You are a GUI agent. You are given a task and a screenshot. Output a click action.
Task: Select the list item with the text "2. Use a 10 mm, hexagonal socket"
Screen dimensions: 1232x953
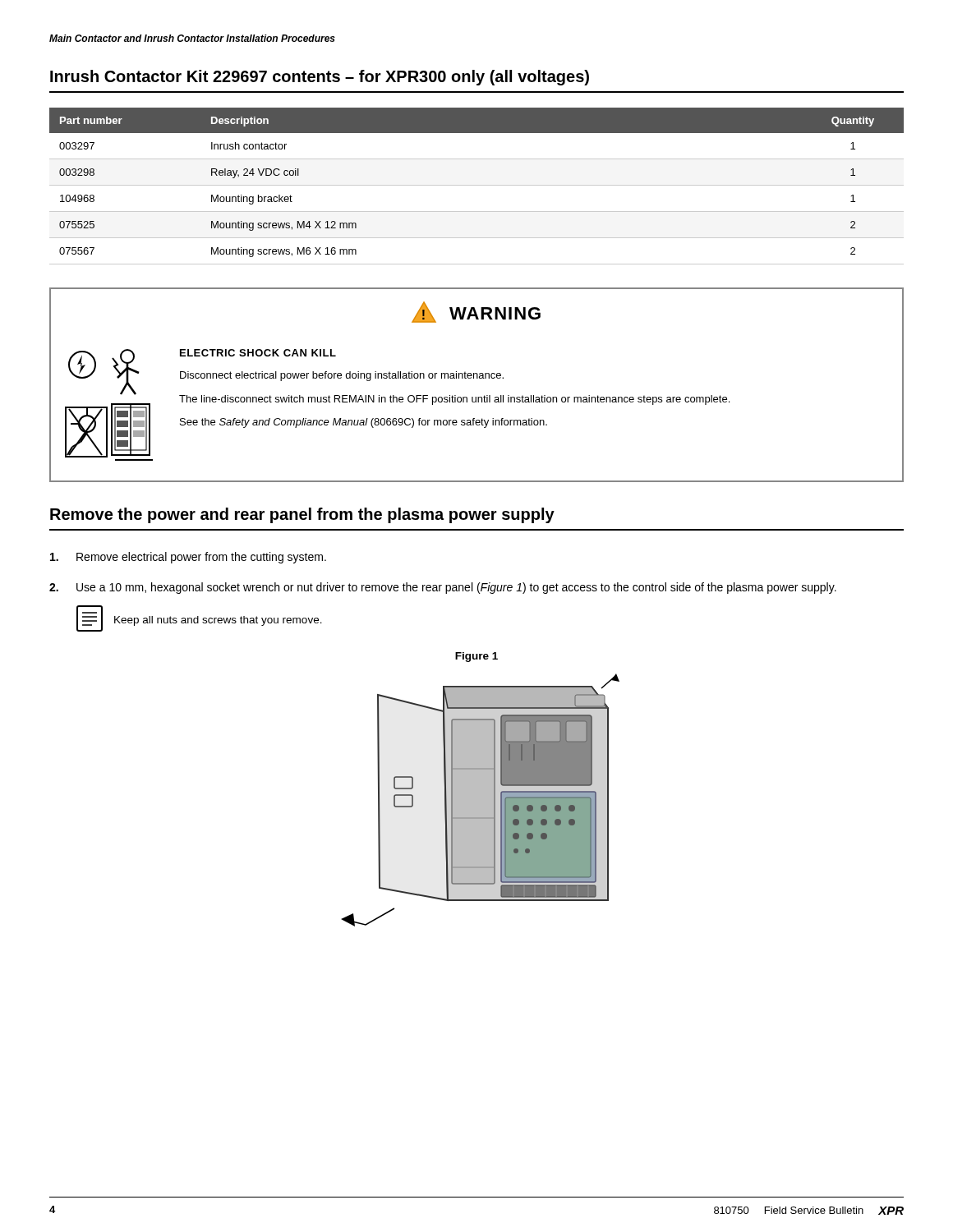[x=476, y=588]
